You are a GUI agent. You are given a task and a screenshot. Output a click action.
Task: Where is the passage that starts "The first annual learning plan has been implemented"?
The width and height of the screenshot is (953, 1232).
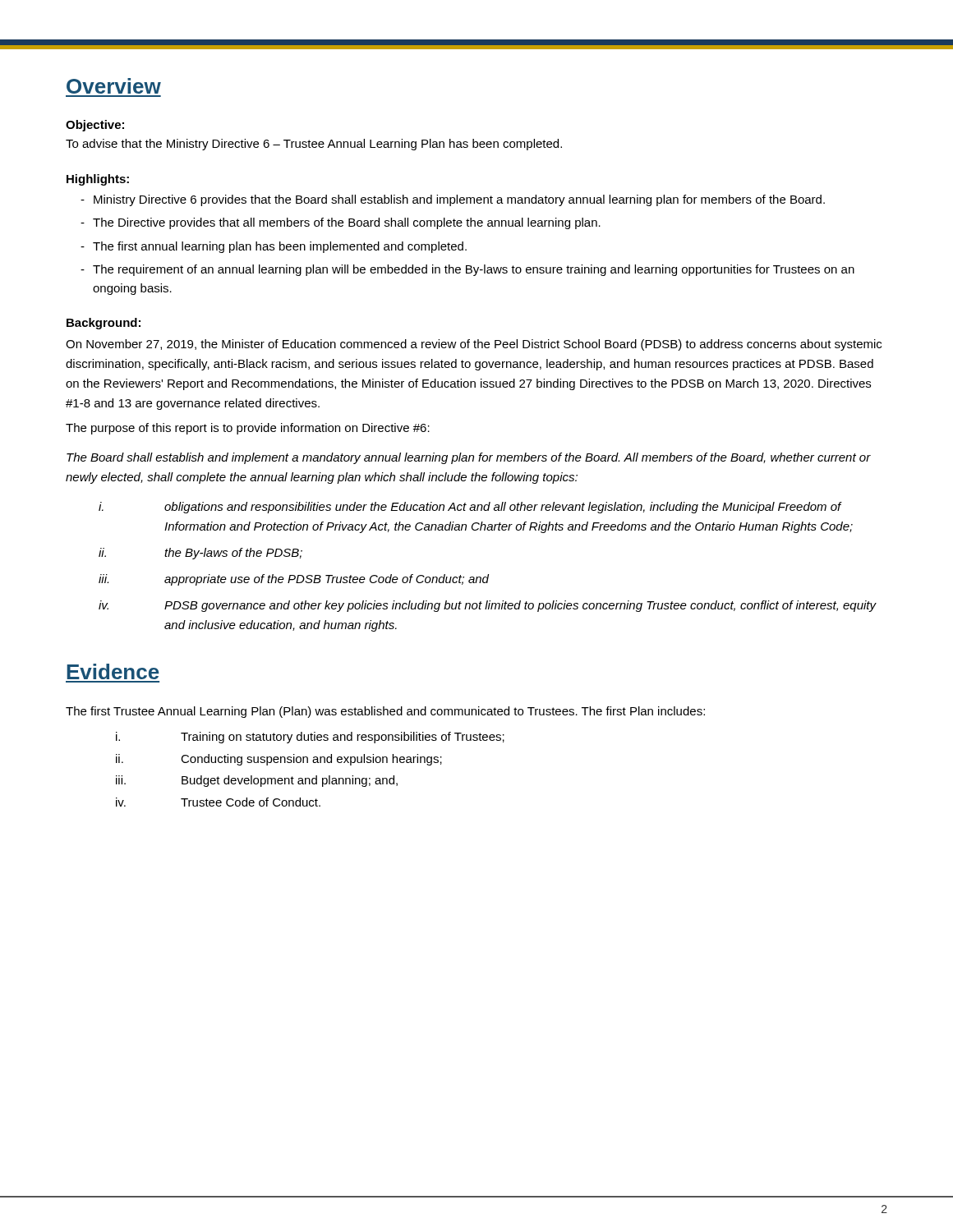[x=280, y=246]
